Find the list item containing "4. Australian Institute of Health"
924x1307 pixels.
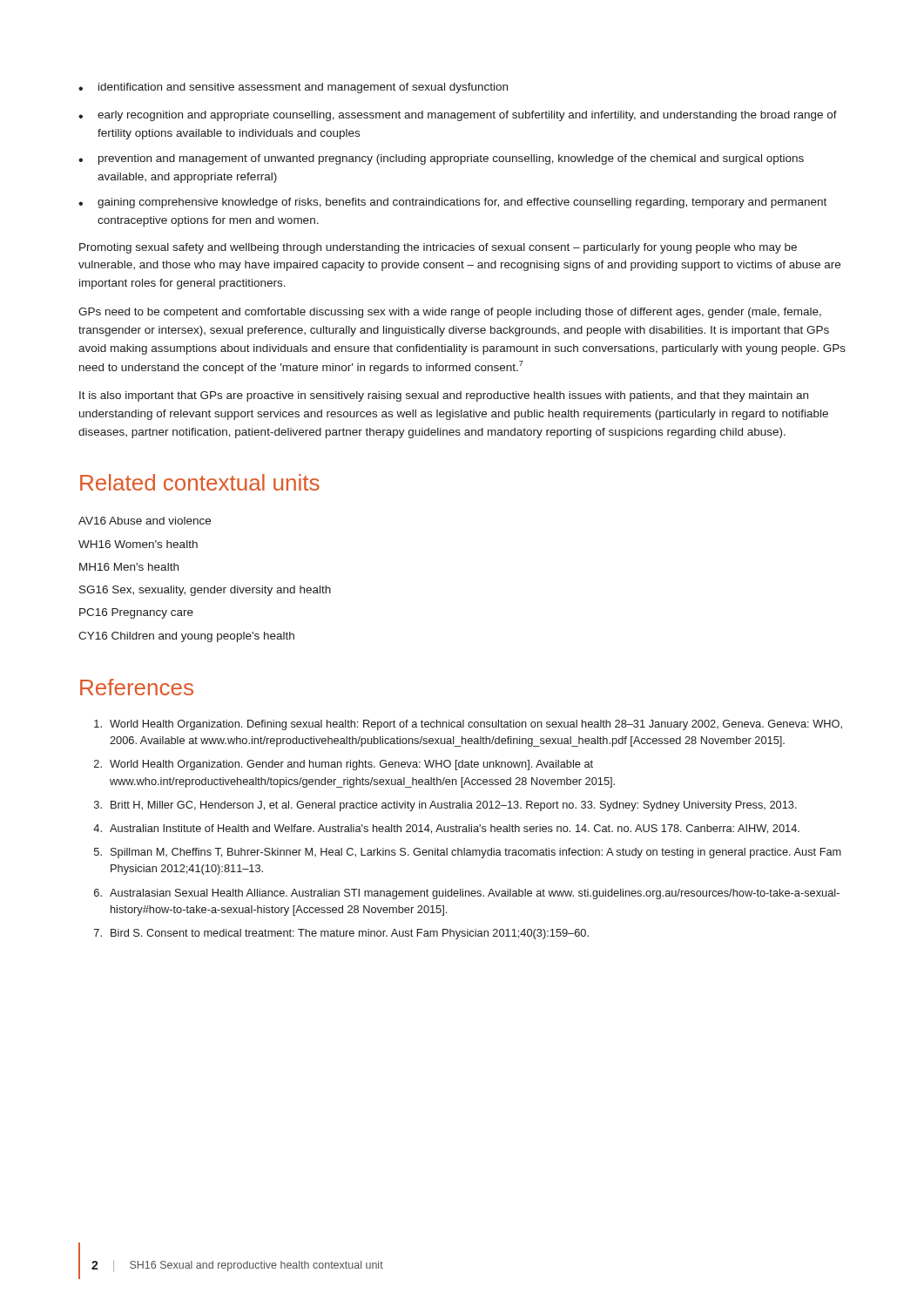[x=462, y=828]
